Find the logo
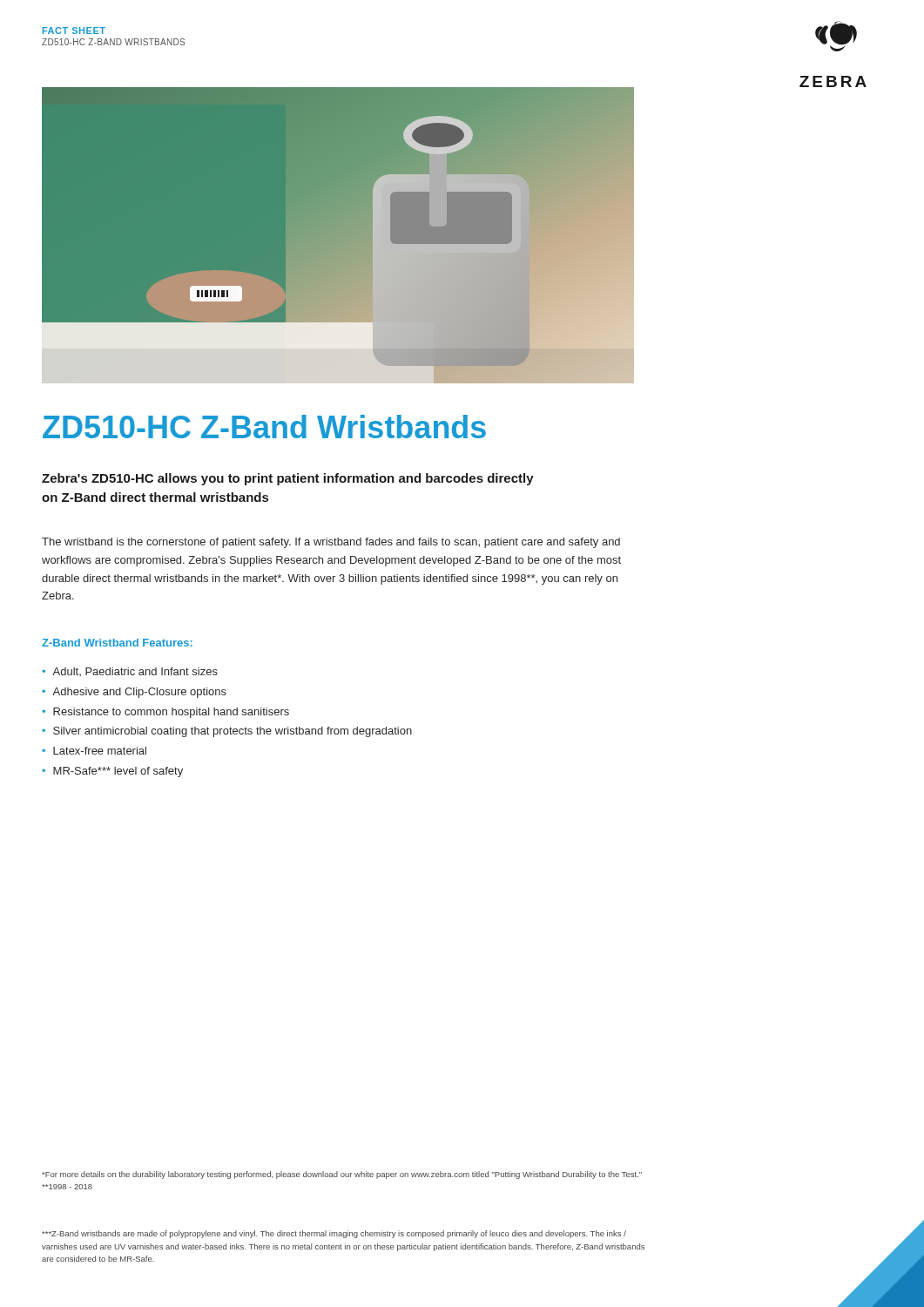 coord(834,60)
